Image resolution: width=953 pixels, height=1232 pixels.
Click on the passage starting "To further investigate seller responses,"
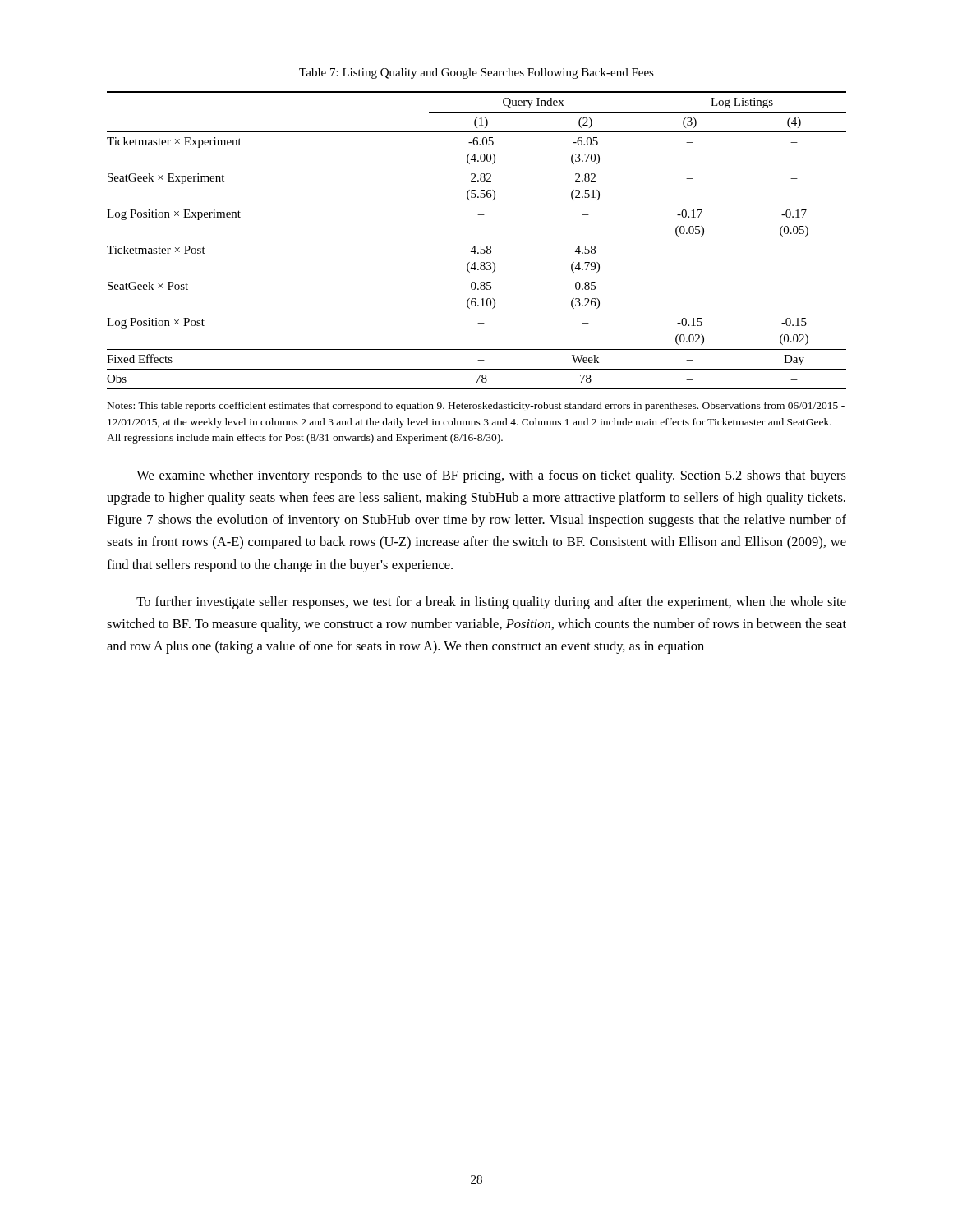point(476,624)
